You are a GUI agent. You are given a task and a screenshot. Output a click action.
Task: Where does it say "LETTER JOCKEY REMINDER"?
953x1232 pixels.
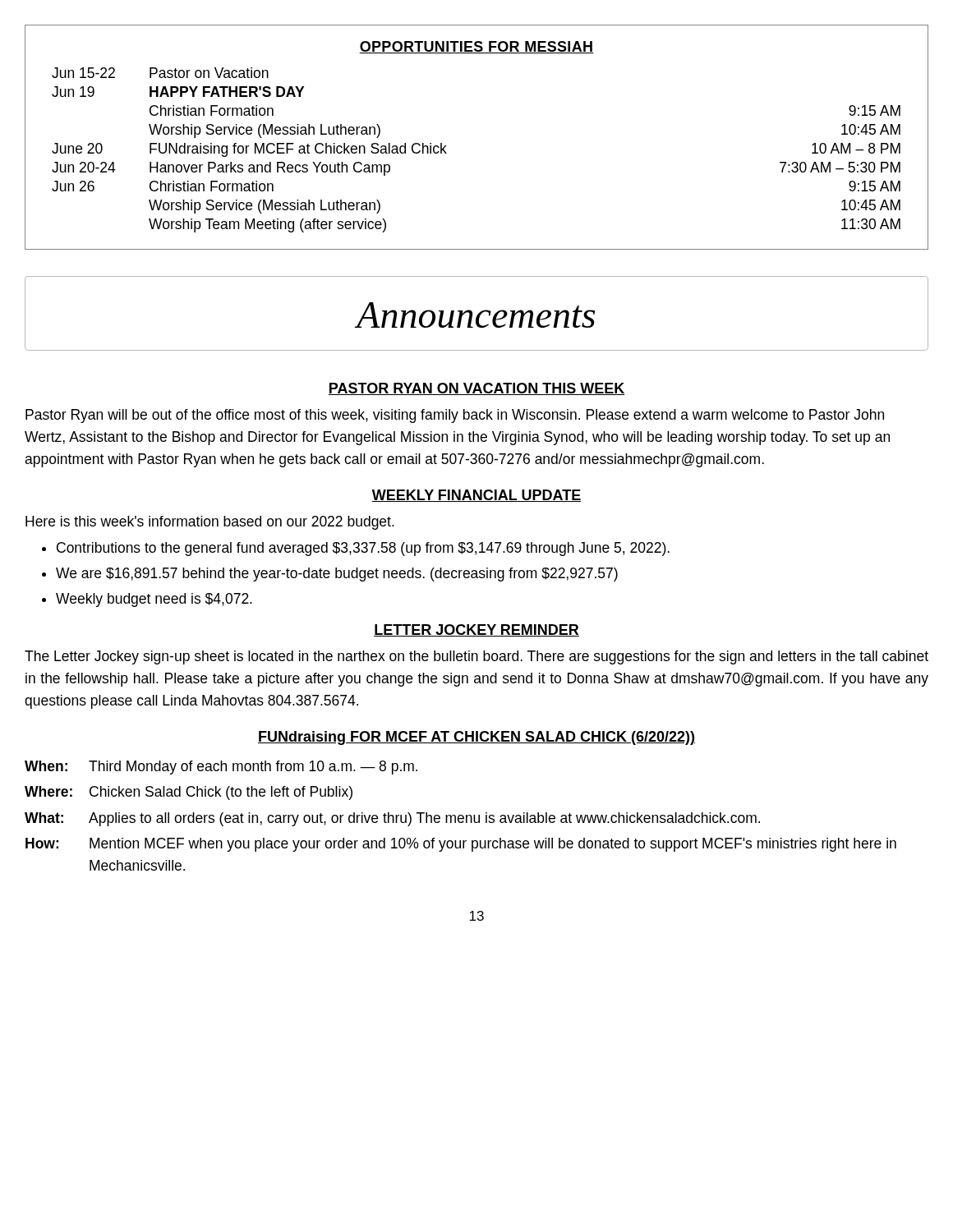click(x=476, y=630)
